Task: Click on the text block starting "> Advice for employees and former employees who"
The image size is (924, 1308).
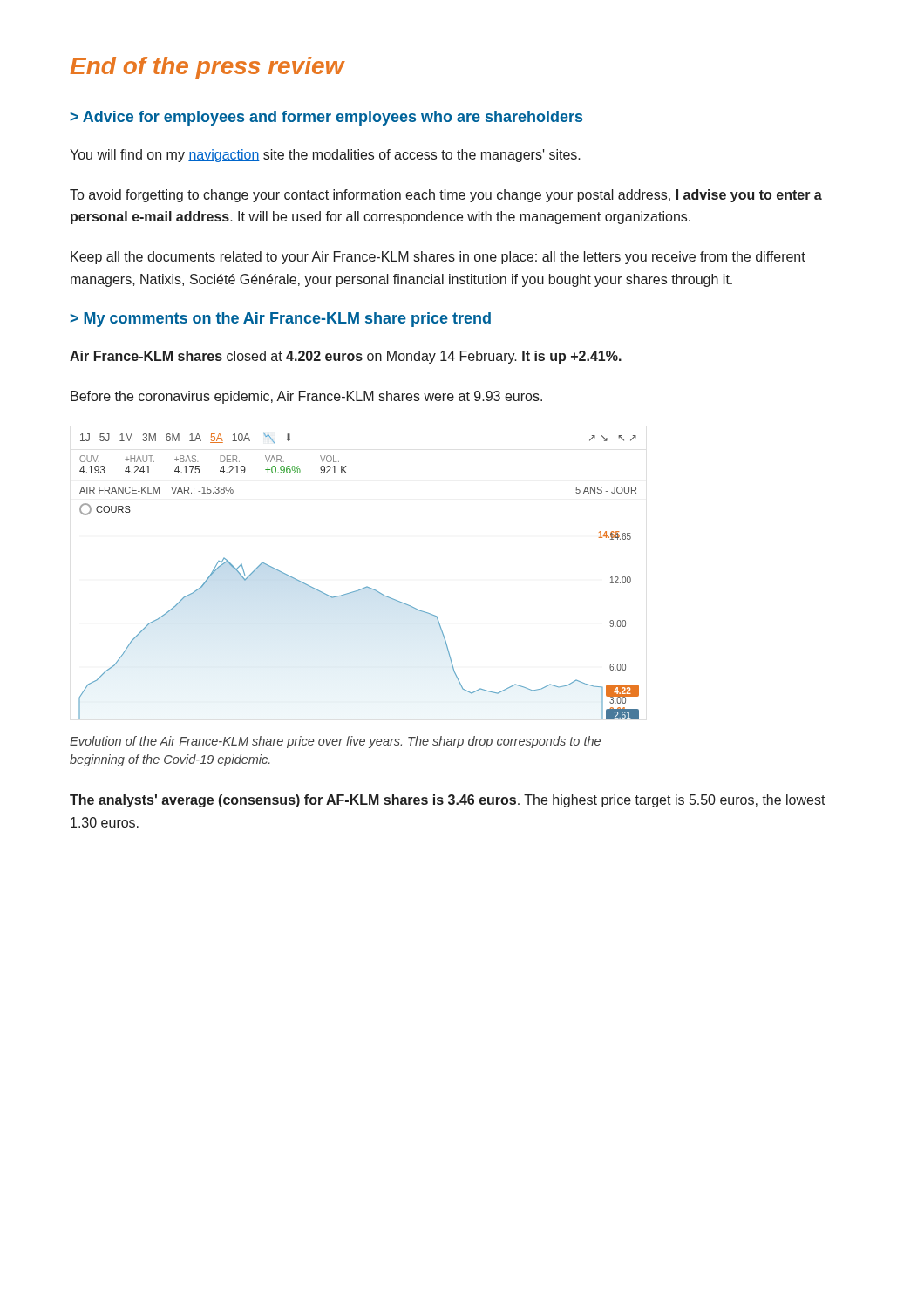Action: (x=462, y=117)
